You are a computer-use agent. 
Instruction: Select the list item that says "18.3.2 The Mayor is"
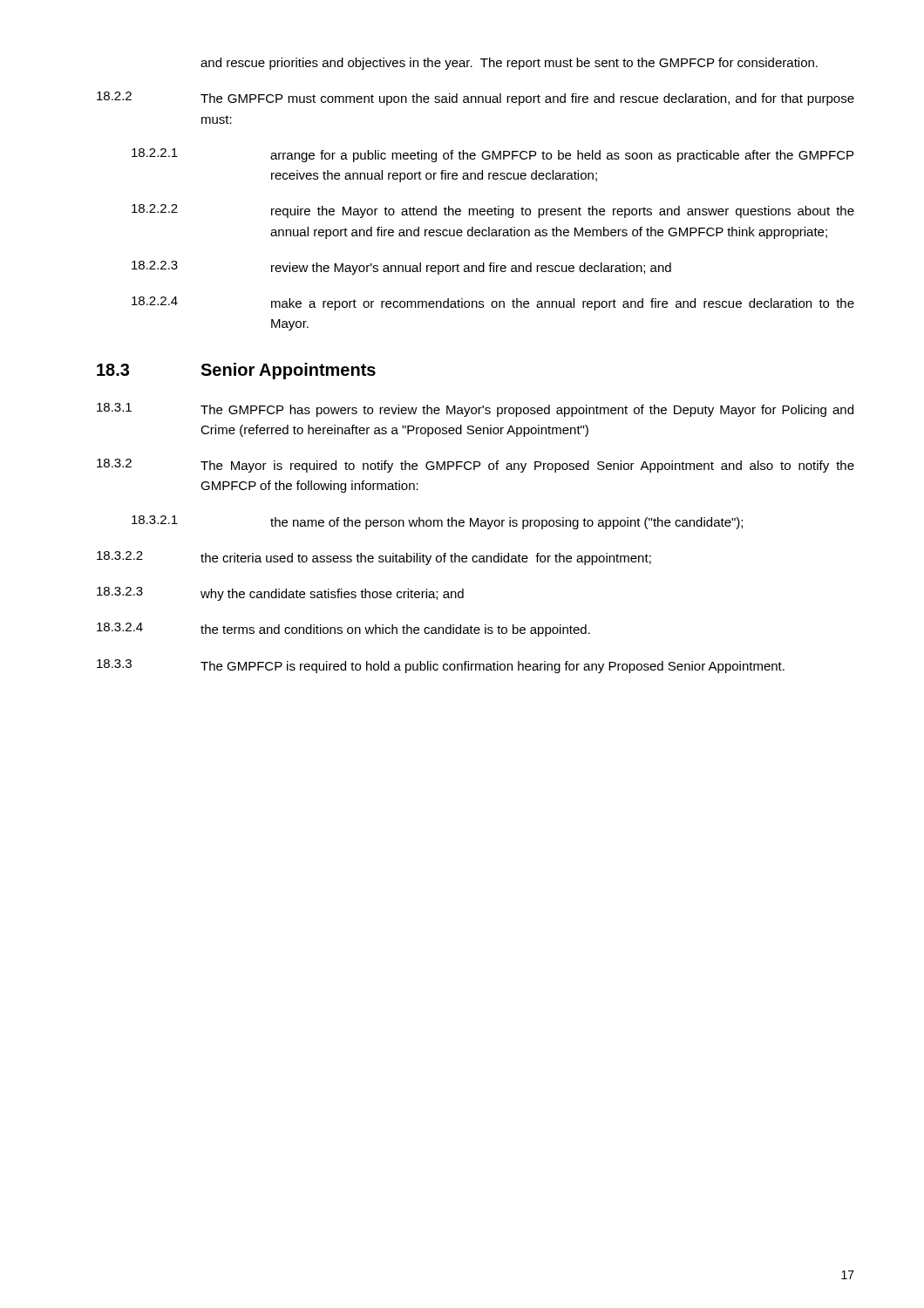pos(475,475)
